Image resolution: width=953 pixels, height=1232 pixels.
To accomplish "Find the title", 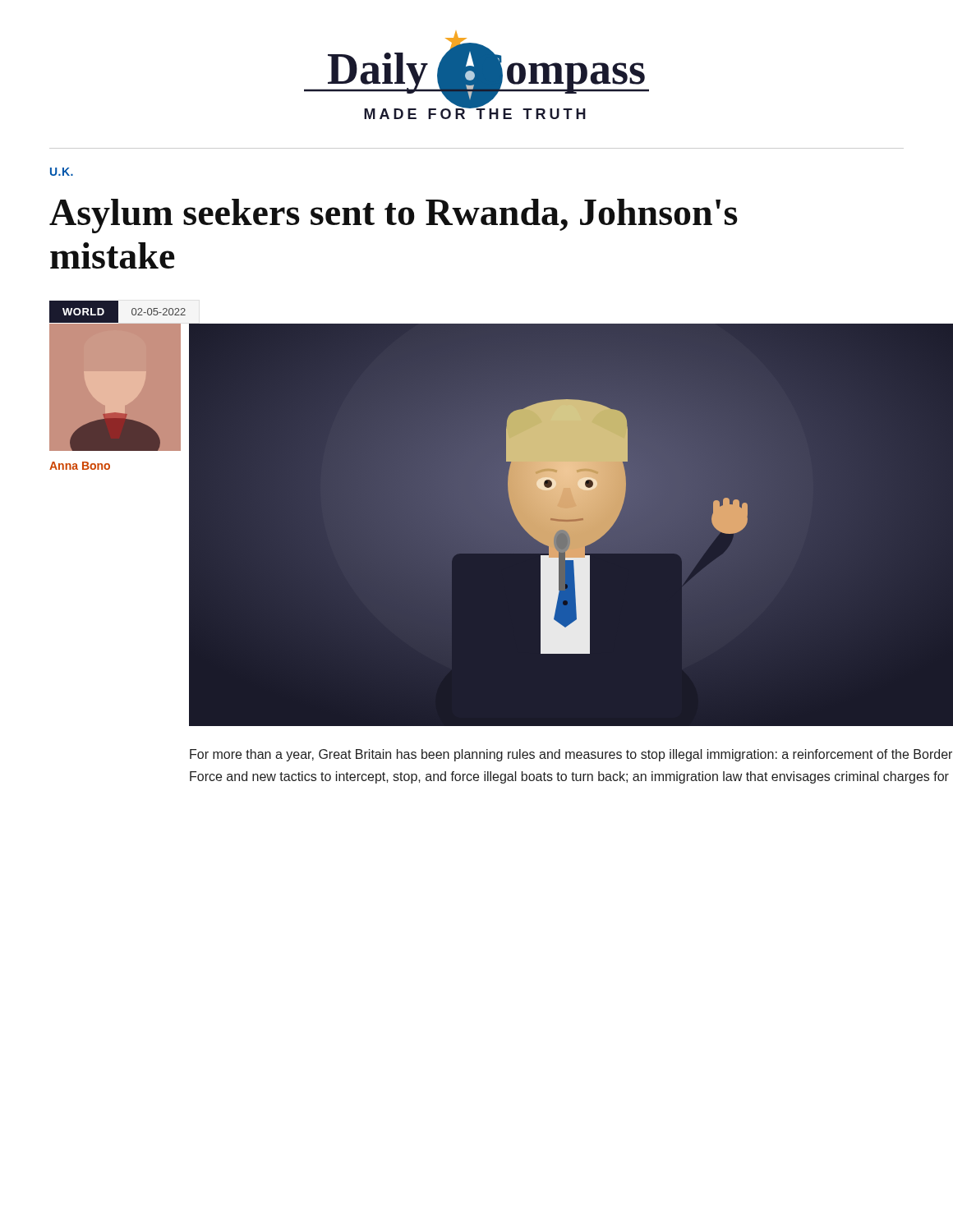I will (394, 234).
